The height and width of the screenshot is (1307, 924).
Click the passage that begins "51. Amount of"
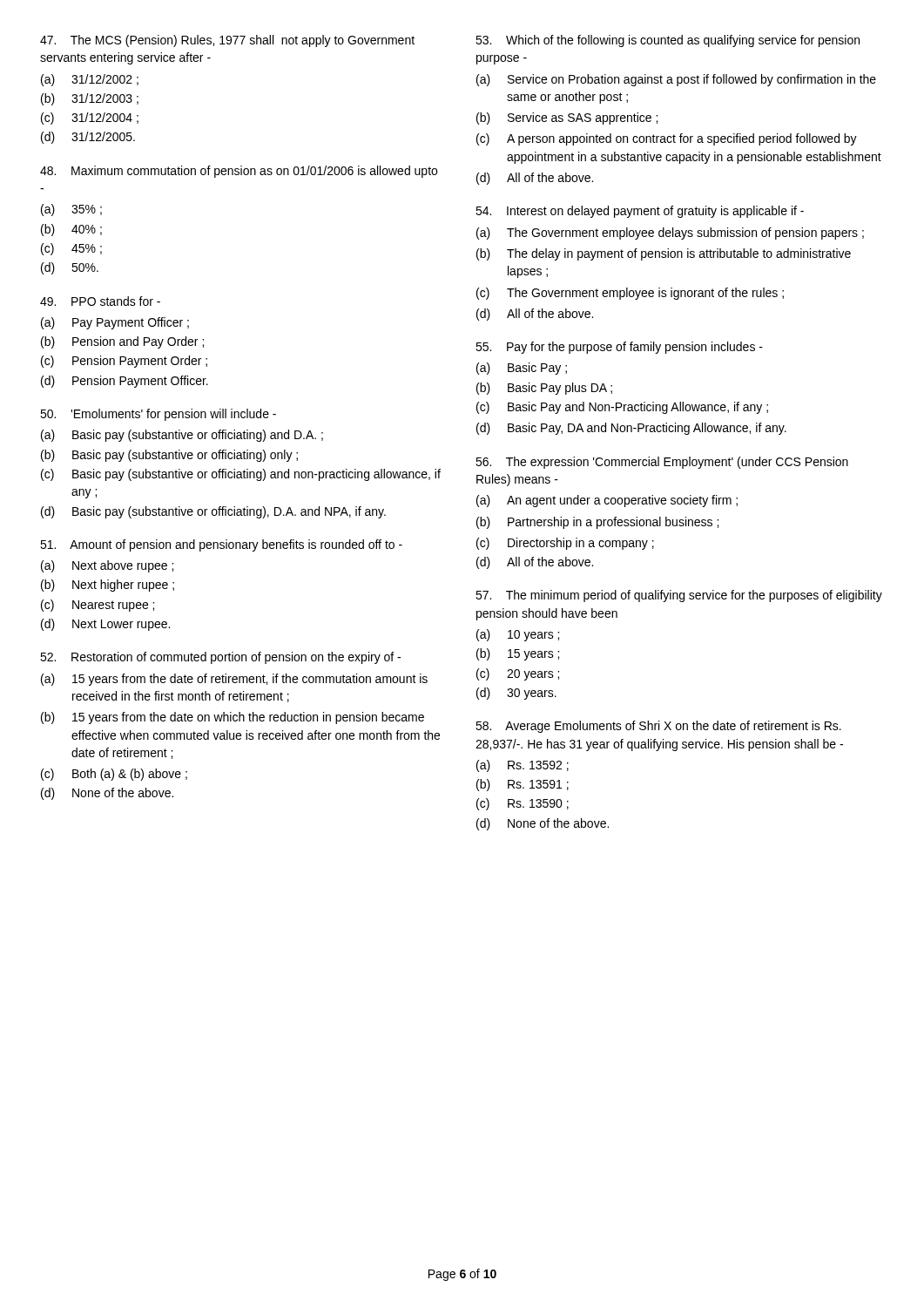tap(221, 545)
